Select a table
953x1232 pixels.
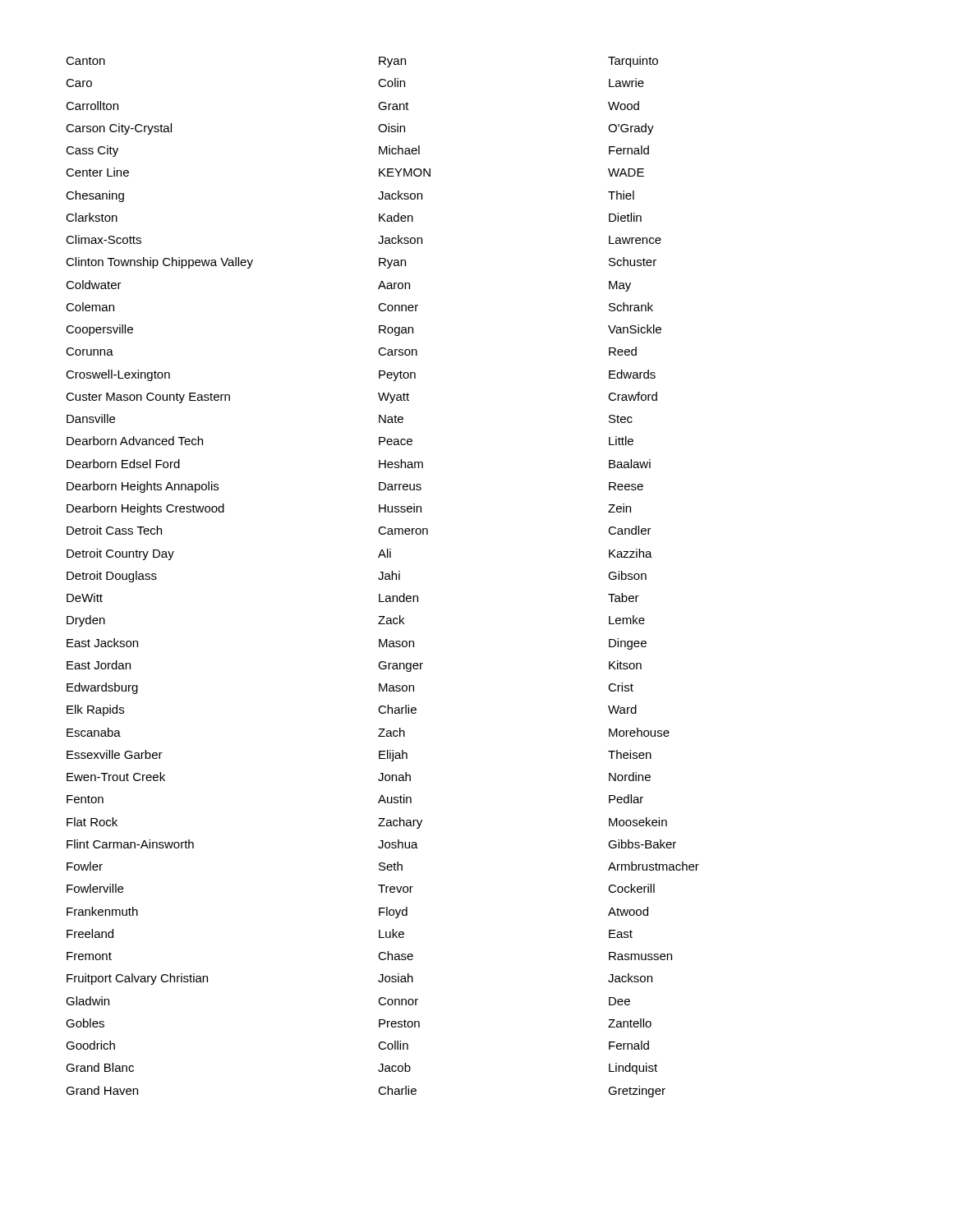476,575
